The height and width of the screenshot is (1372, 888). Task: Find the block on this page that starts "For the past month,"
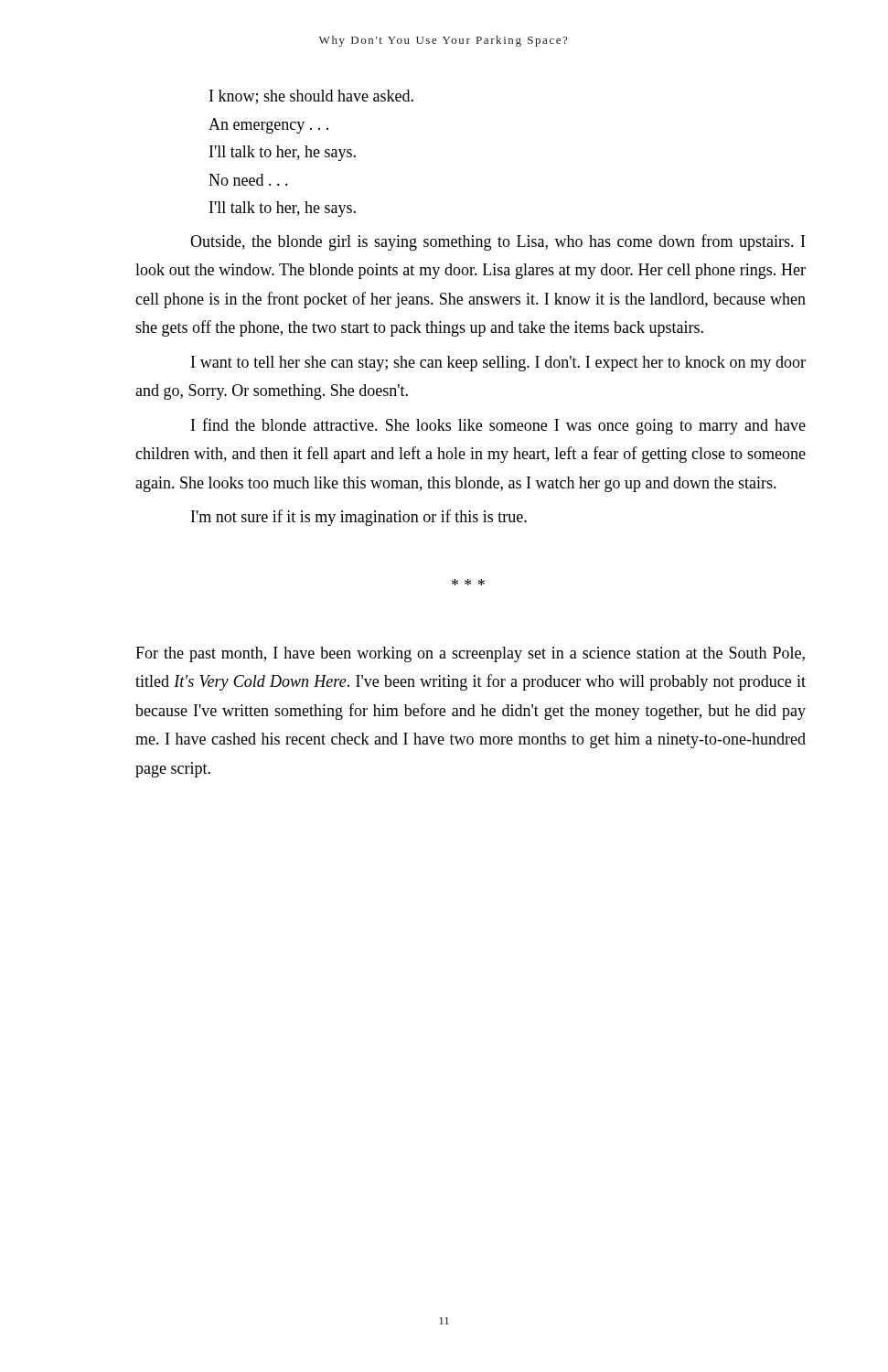pyautogui.click(x=471, y=711)
